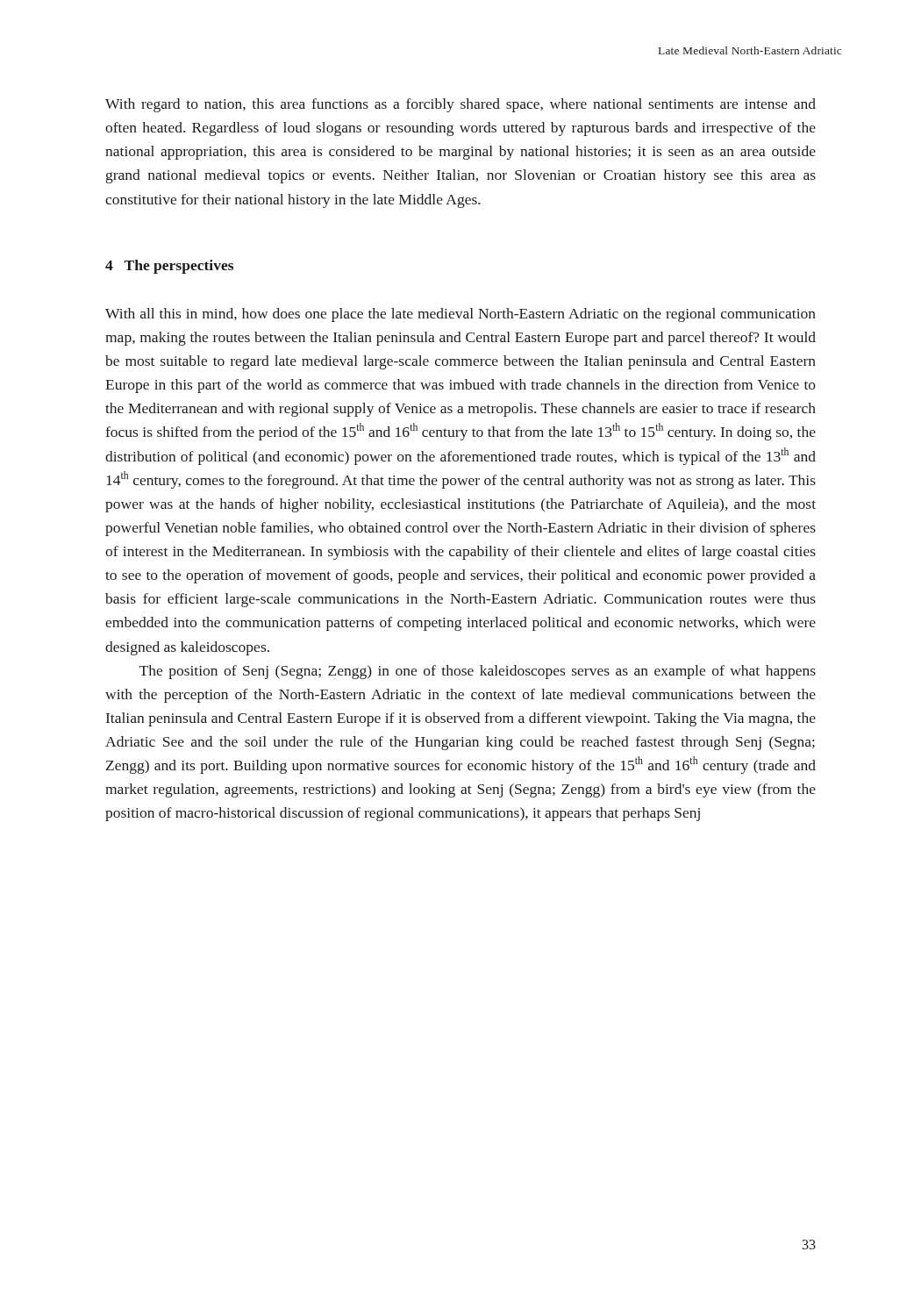Navigate to the text starting "With all this in"
921x1316 pixels.
pos(460,480)
